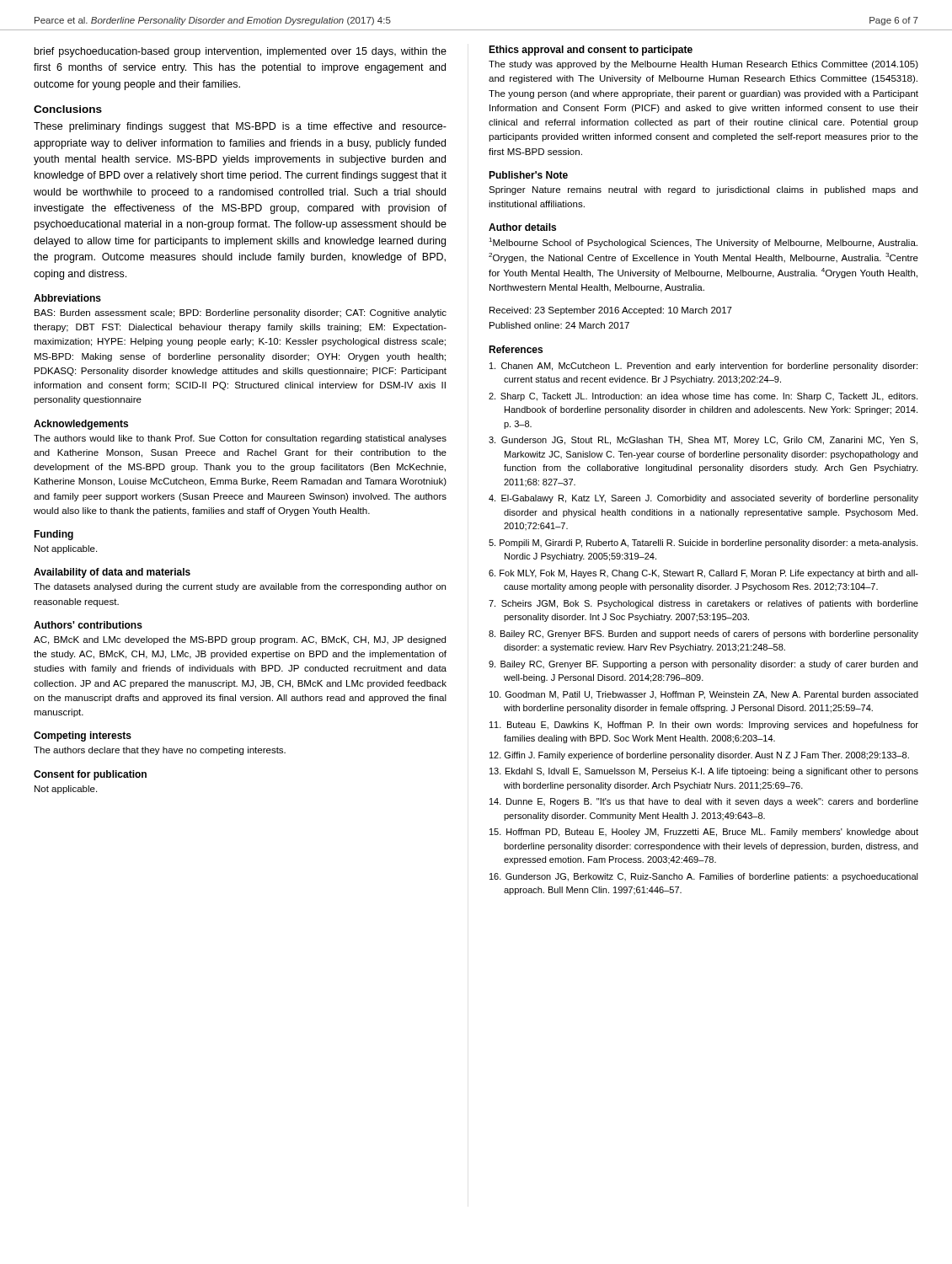Find the list item that says "11. Buteau E, Dawkins K, Hoffman P."
This screenshot has height=1264, width=952.
click(x=703, y=731)
